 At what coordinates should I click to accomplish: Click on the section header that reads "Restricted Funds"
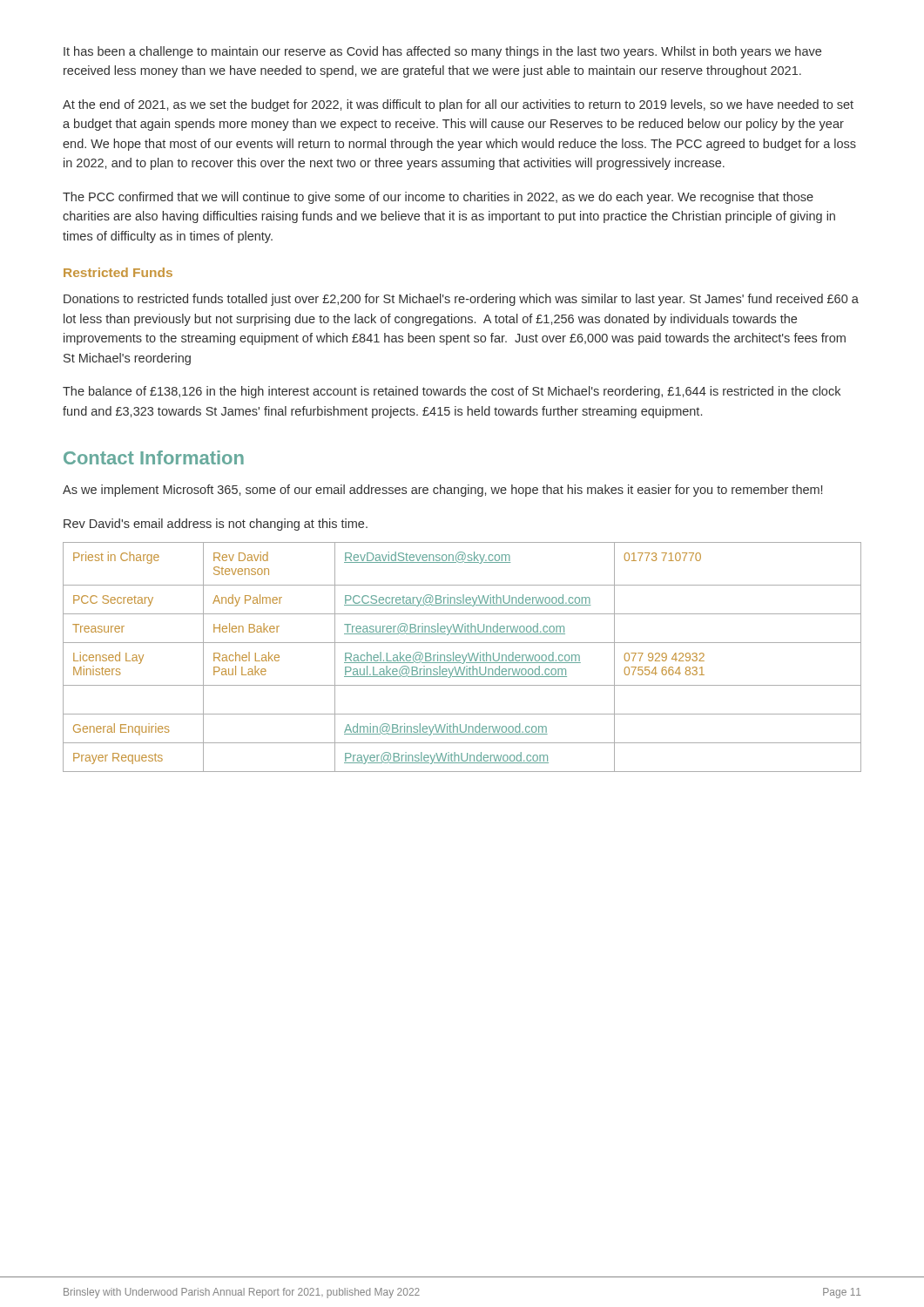[118, 272]
